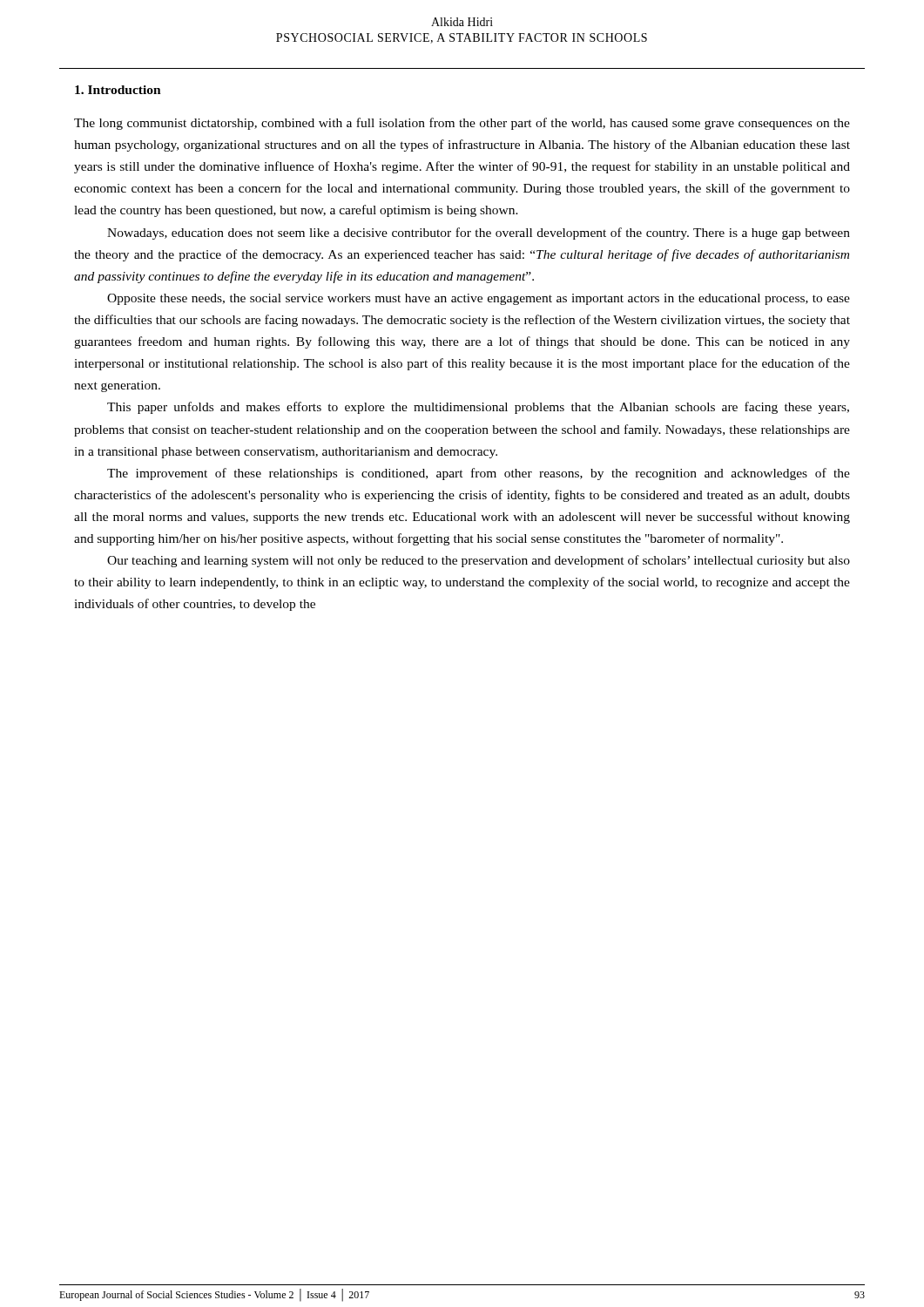Find the text block containing "Nowadays, education does not seem like a decisive"
Screen dimensions: 1307x924
point(462,254)
